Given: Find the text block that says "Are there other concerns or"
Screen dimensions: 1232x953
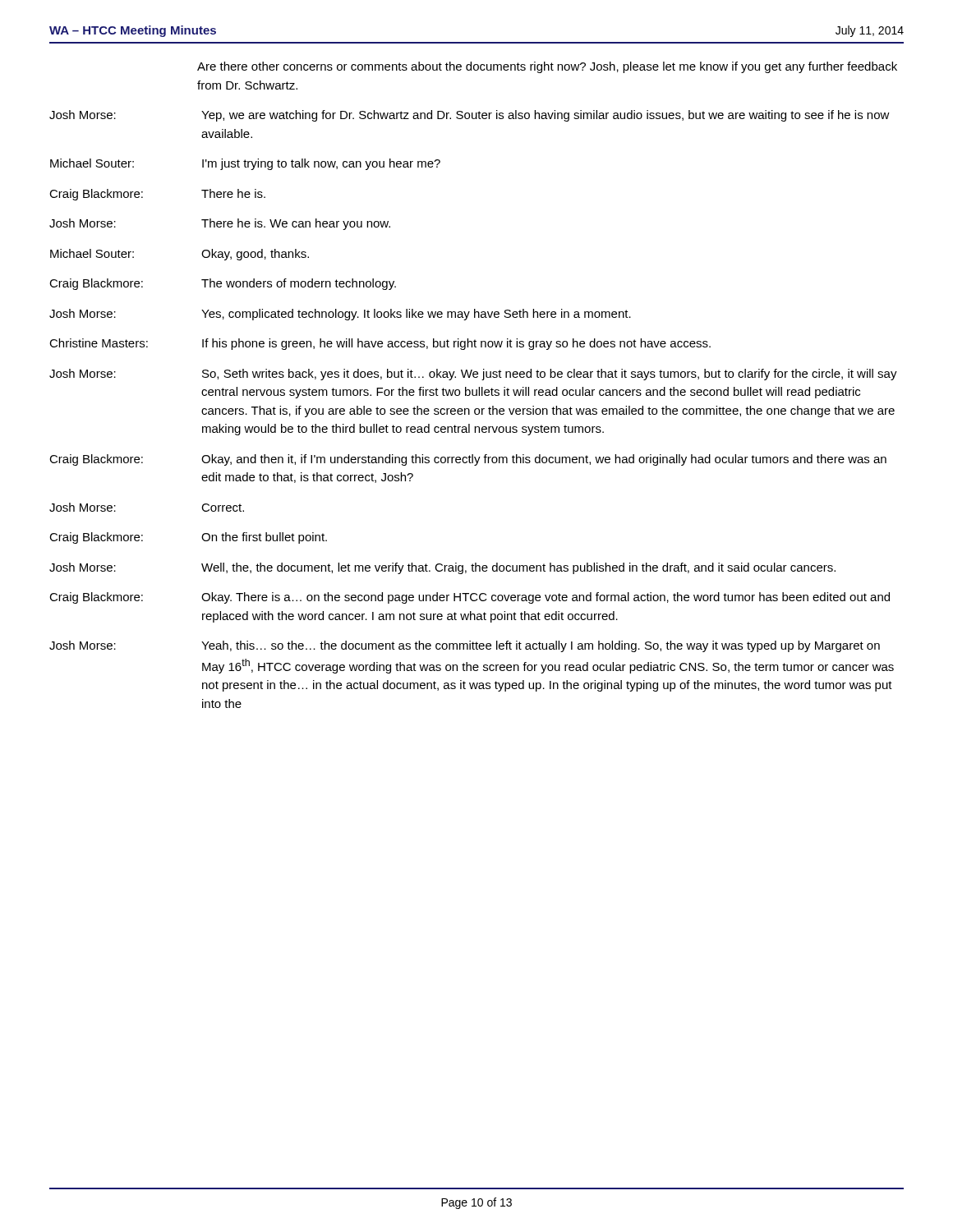Looking at the screenshot, I should 547,75.
